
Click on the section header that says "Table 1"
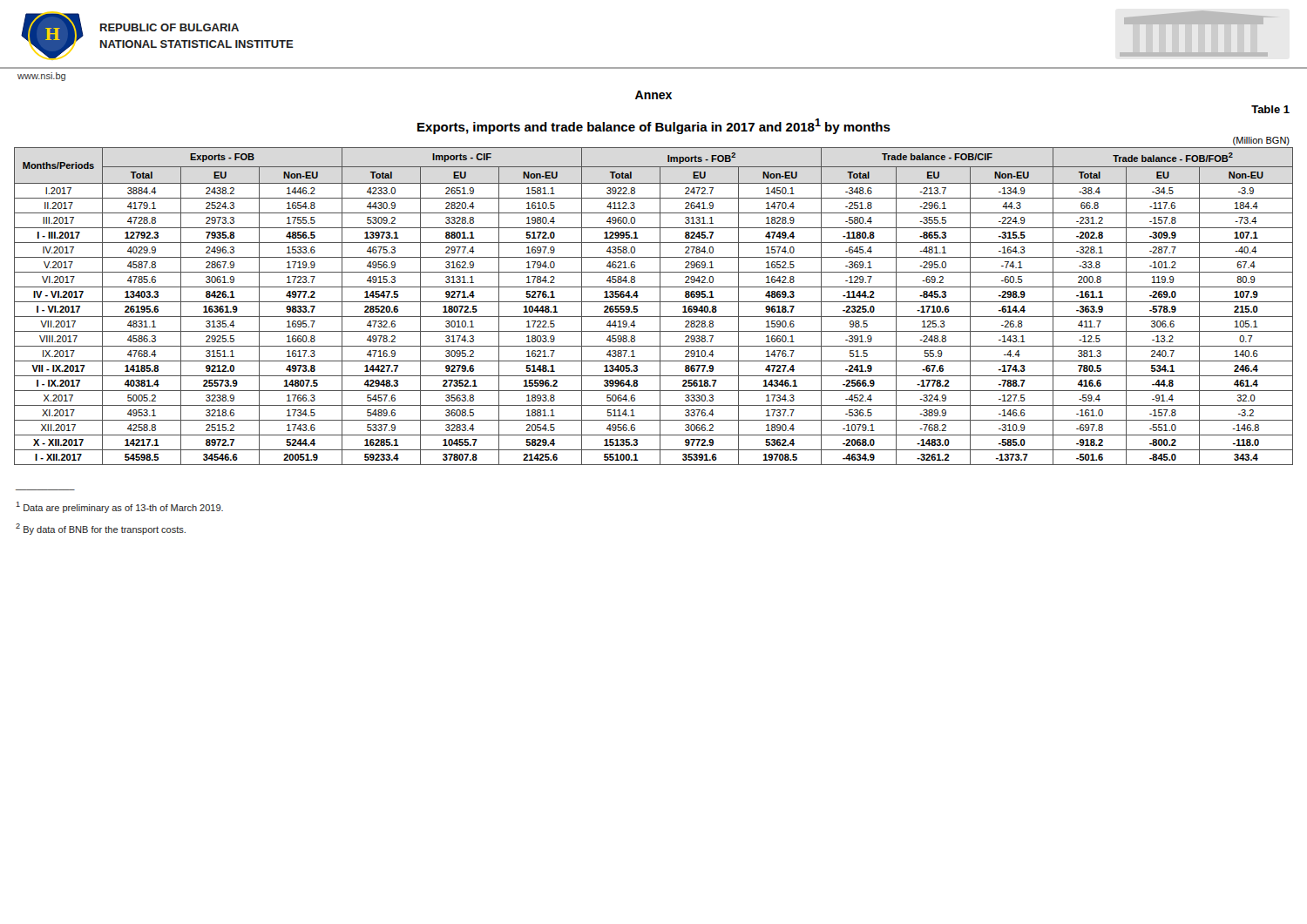coord(1270,109)
